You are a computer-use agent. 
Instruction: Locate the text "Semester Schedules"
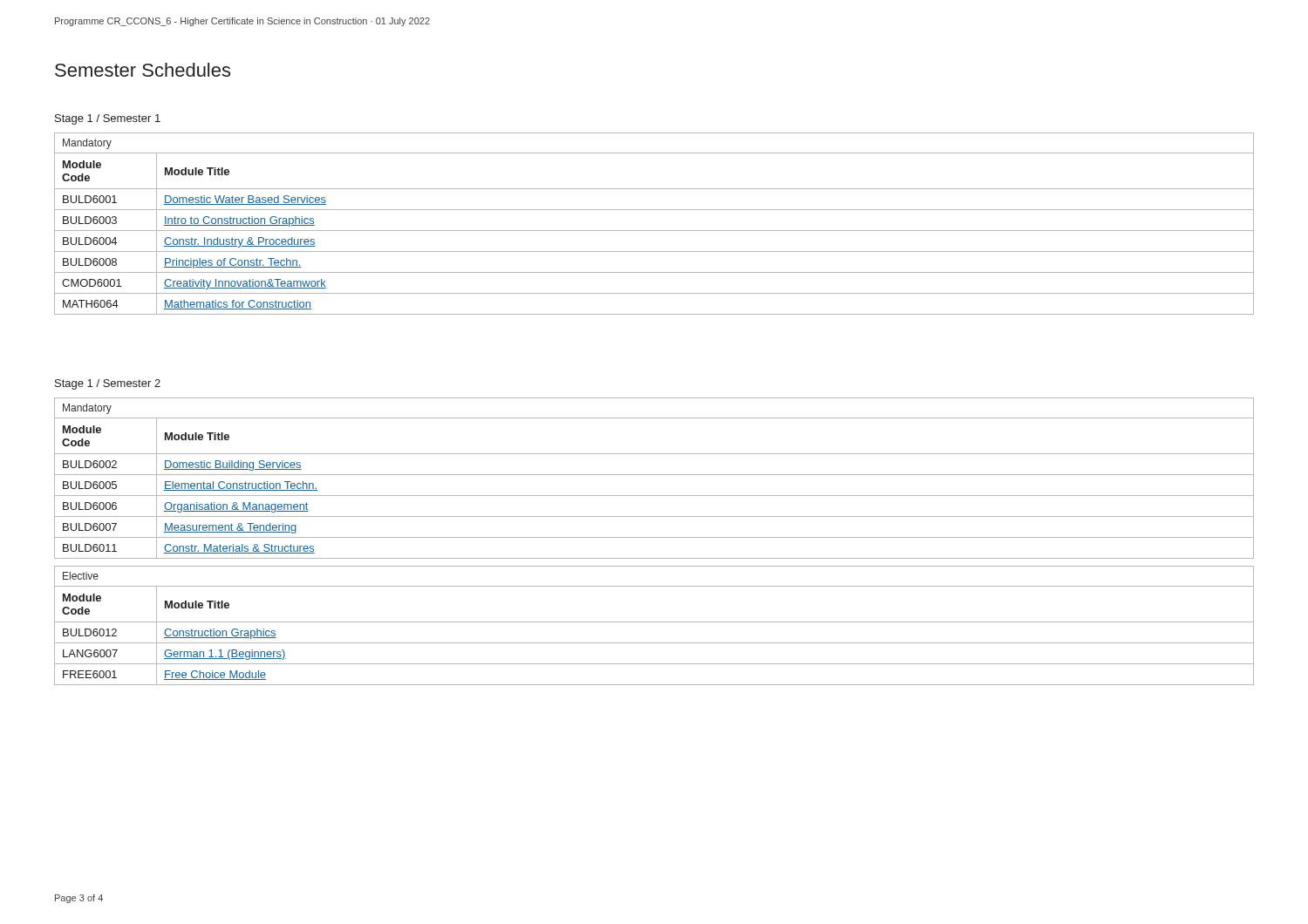[143, 70]
